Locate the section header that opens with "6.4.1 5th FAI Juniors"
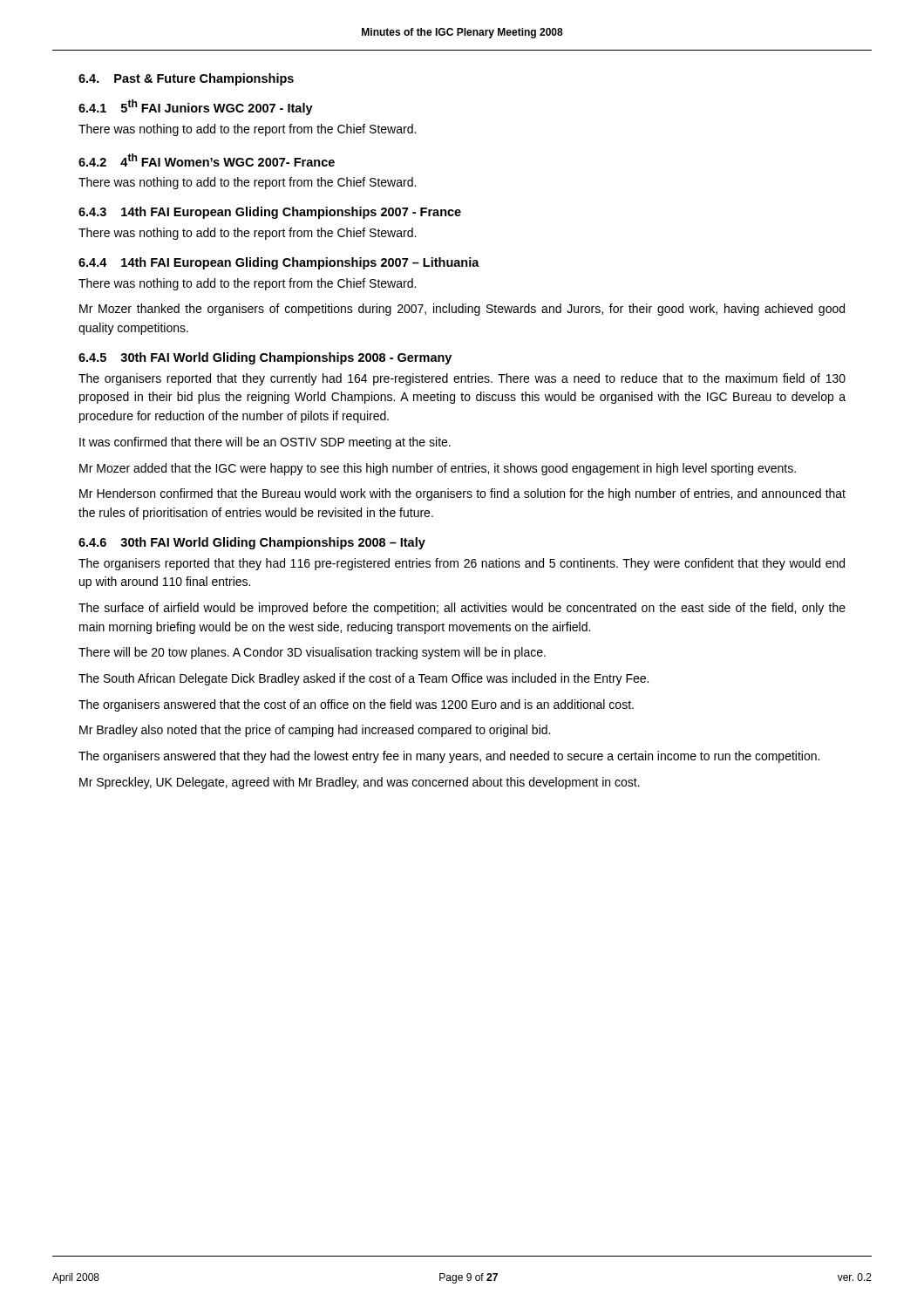924x1308 pixels. point(195,106)
